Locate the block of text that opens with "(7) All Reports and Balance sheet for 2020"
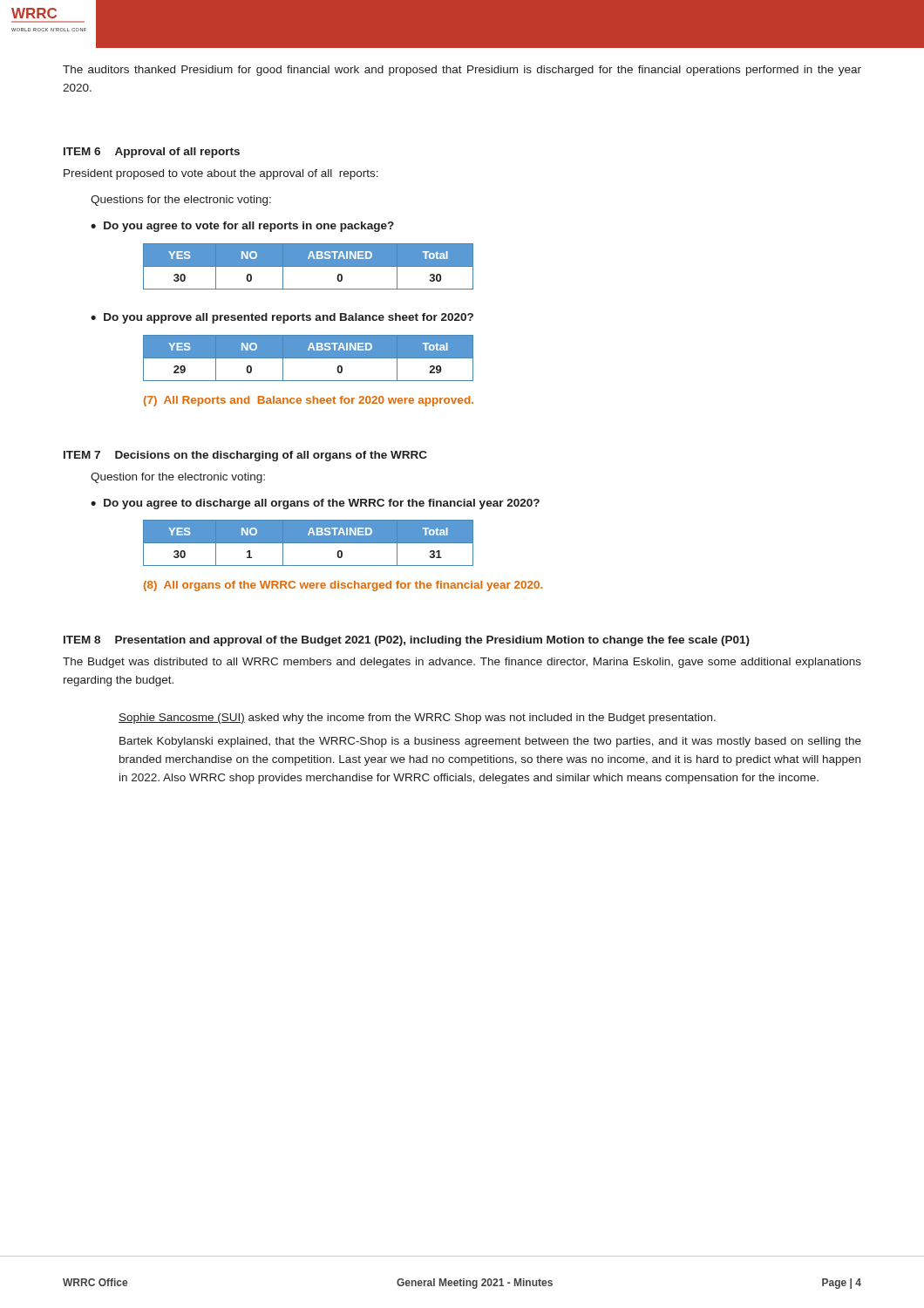924x1308 pixels. [x=309, y=399]
